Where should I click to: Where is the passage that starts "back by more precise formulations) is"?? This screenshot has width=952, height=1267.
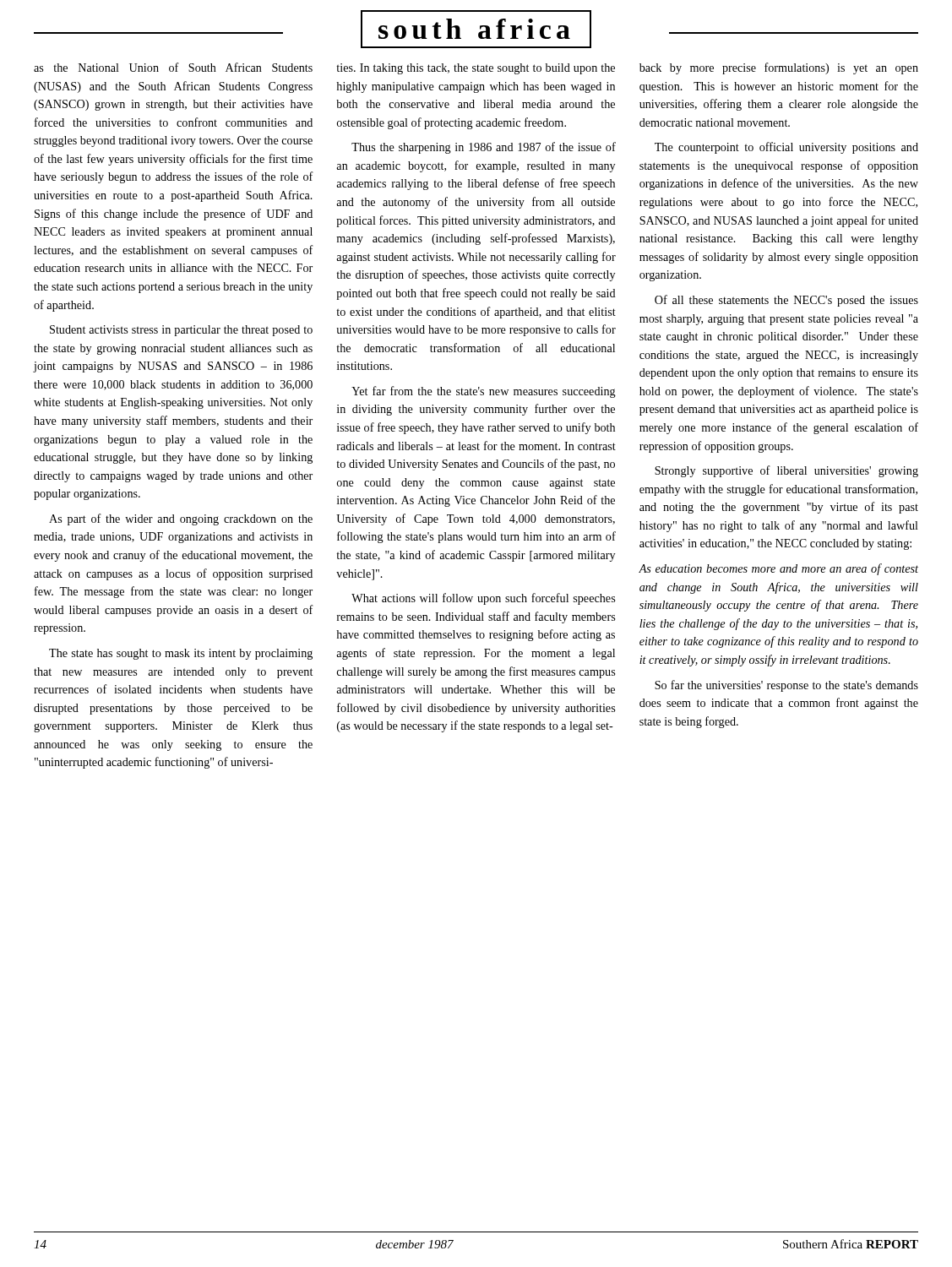coord(779,395)
